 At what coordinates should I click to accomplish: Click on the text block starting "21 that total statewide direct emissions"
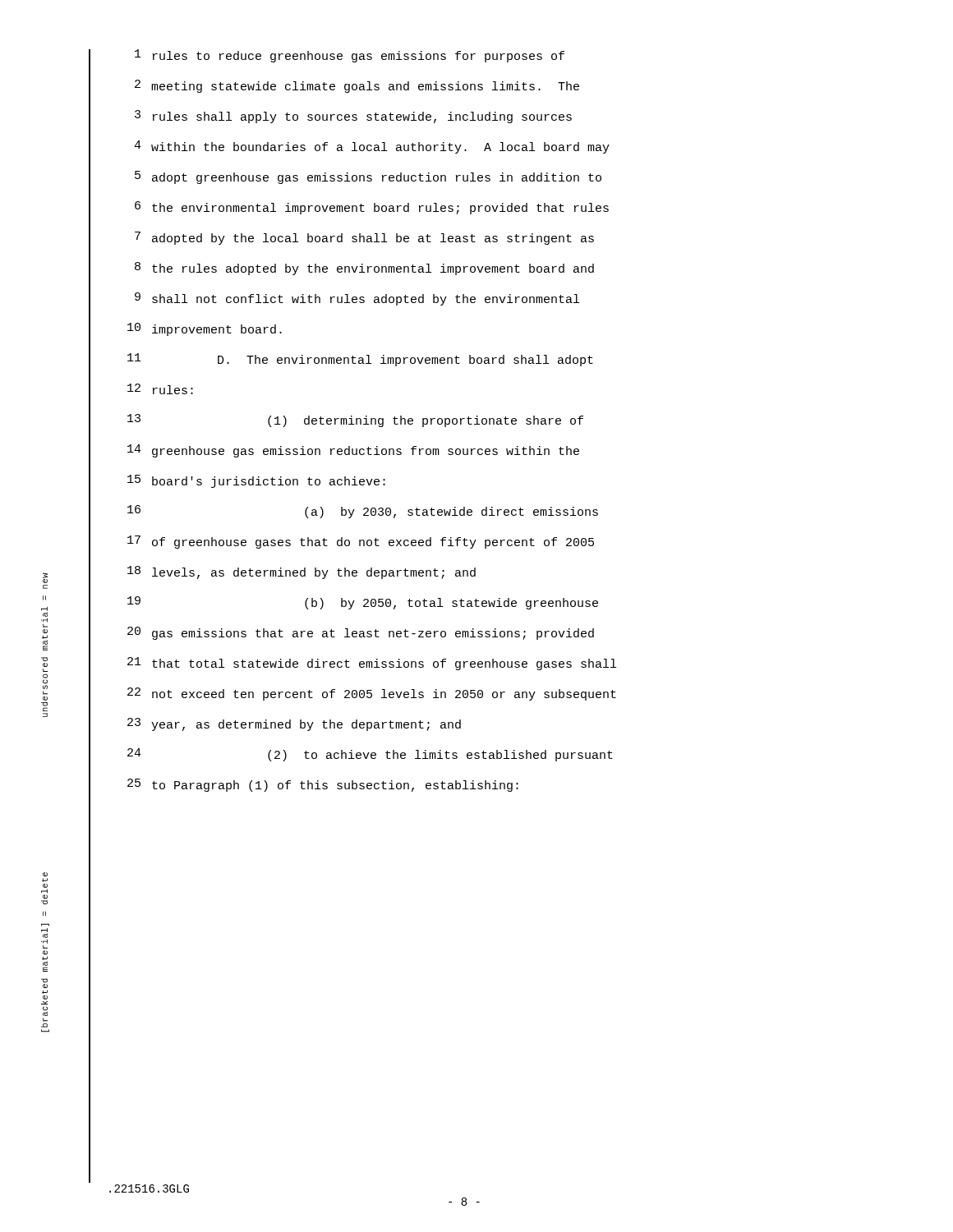362,665
